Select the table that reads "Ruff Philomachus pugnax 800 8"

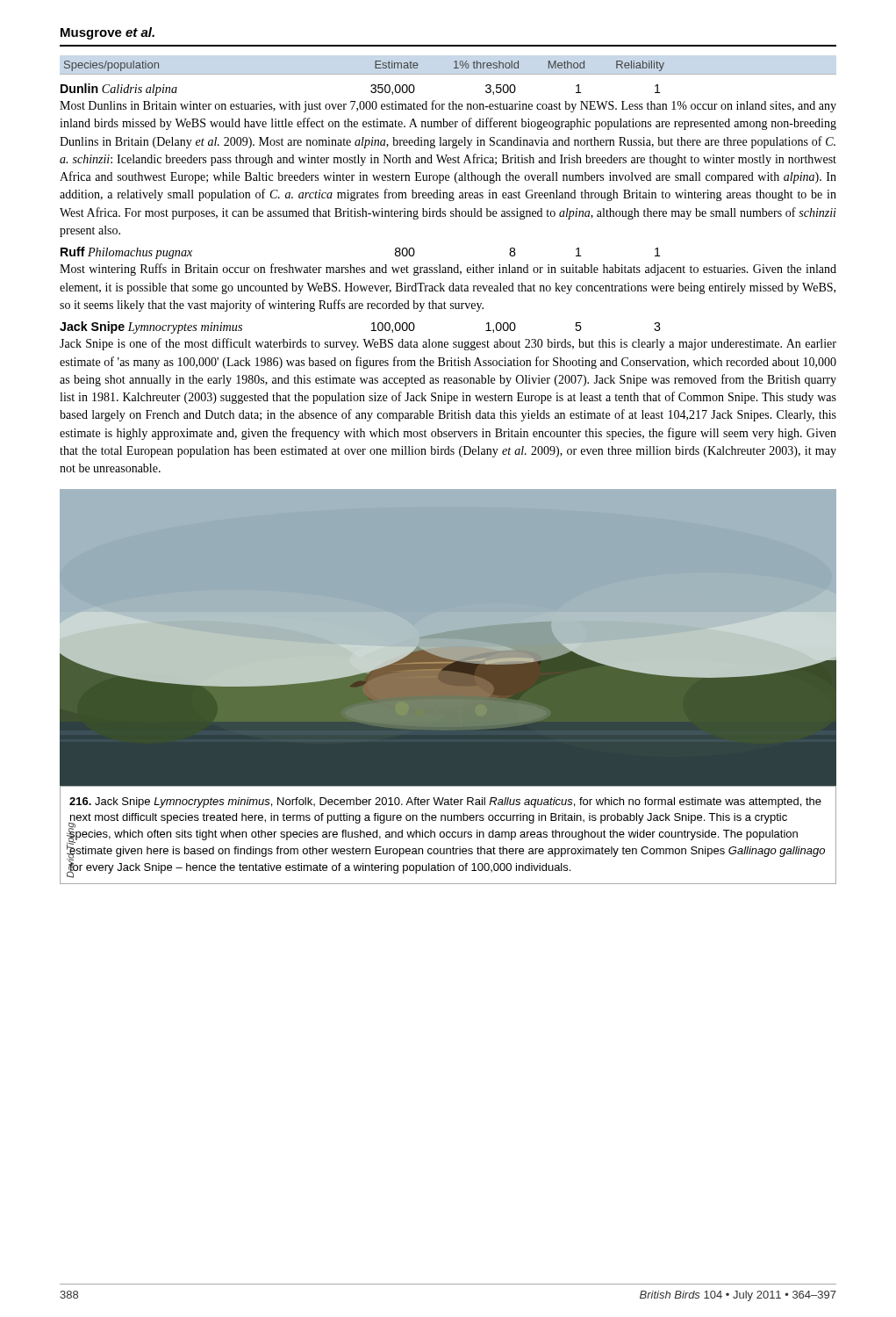point(448,253)
